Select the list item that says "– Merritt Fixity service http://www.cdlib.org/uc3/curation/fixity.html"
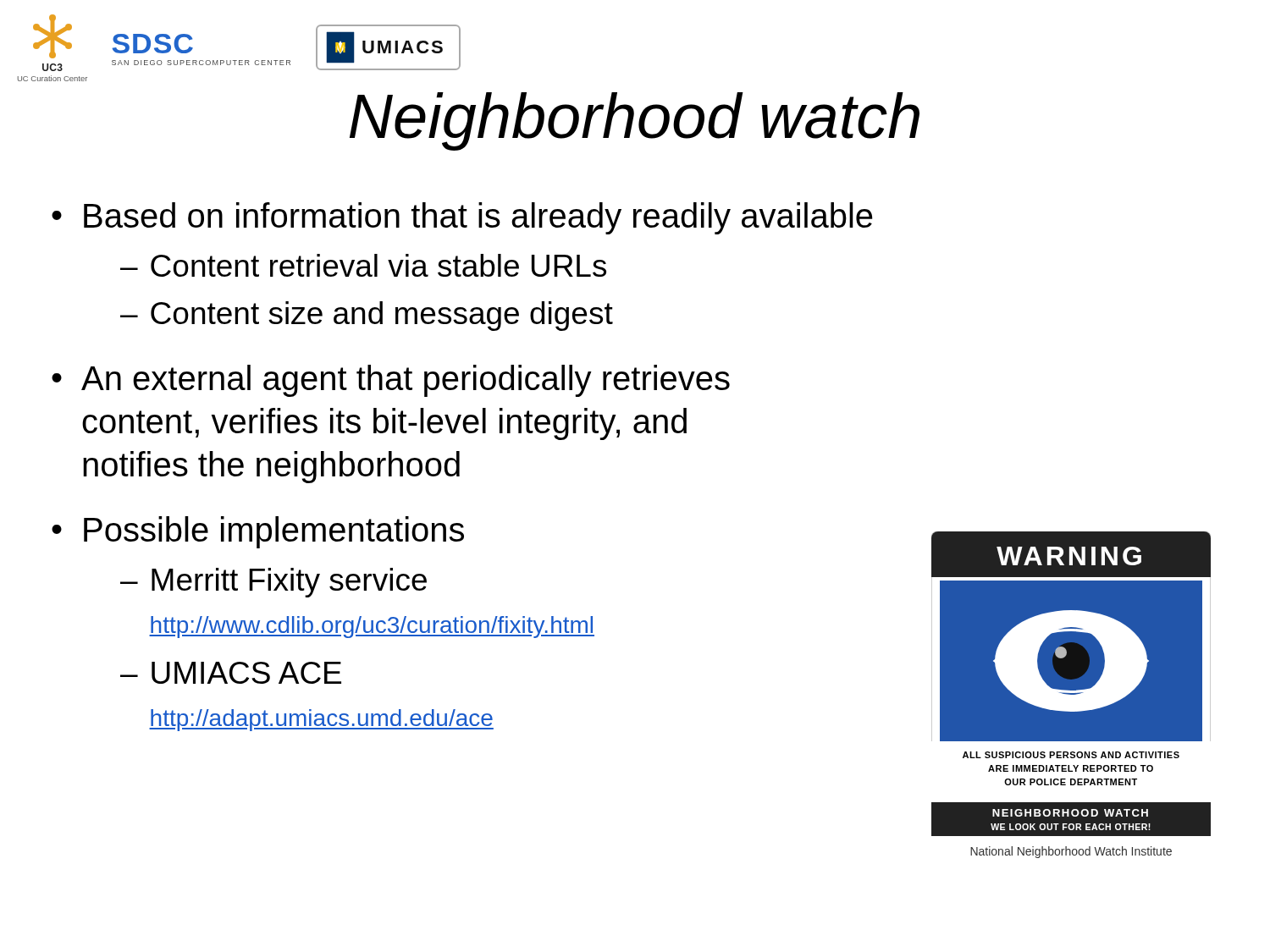 pos(357,602)
